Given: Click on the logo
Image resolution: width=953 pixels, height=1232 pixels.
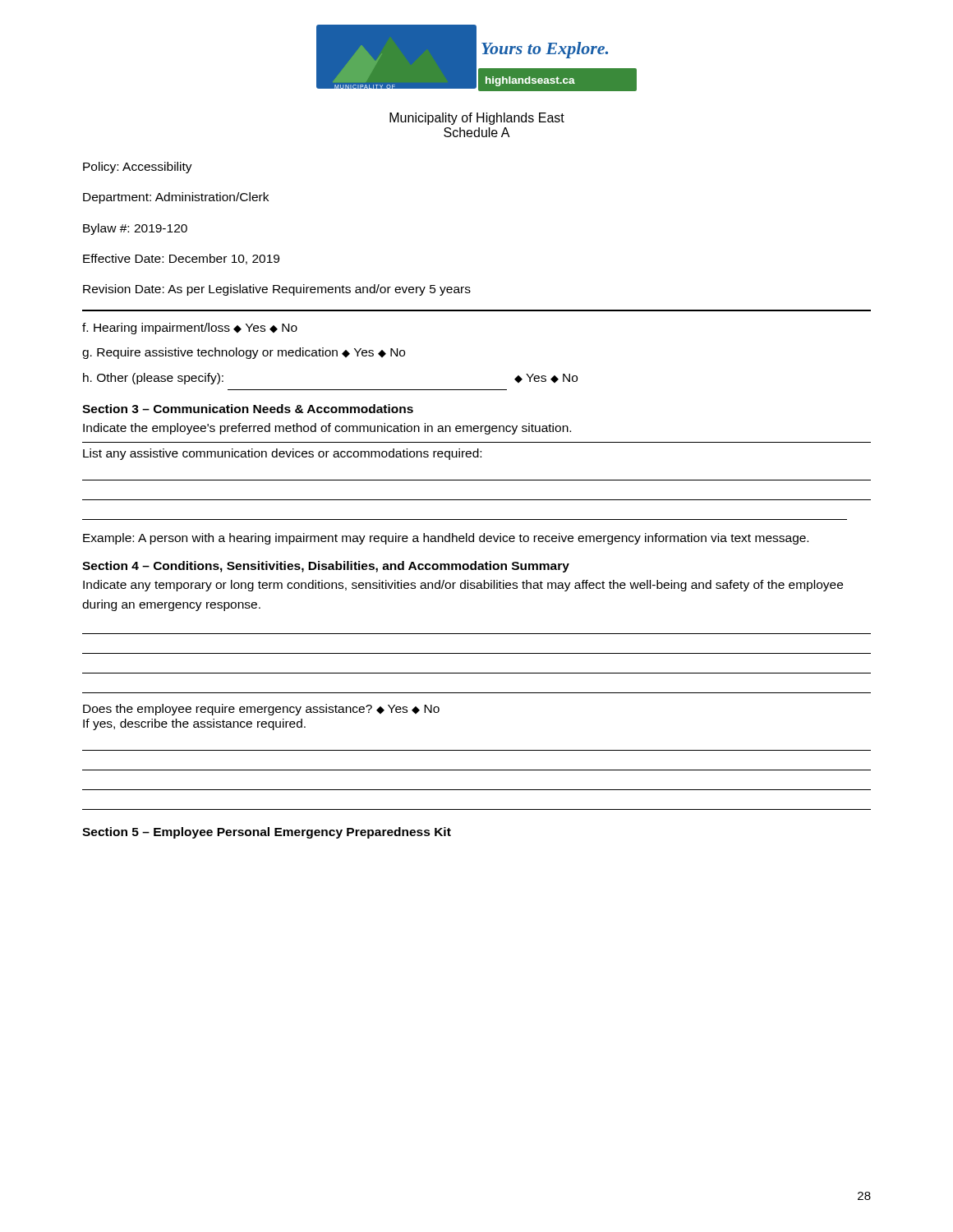Looking at the screenshot, I should click(476, 65).
